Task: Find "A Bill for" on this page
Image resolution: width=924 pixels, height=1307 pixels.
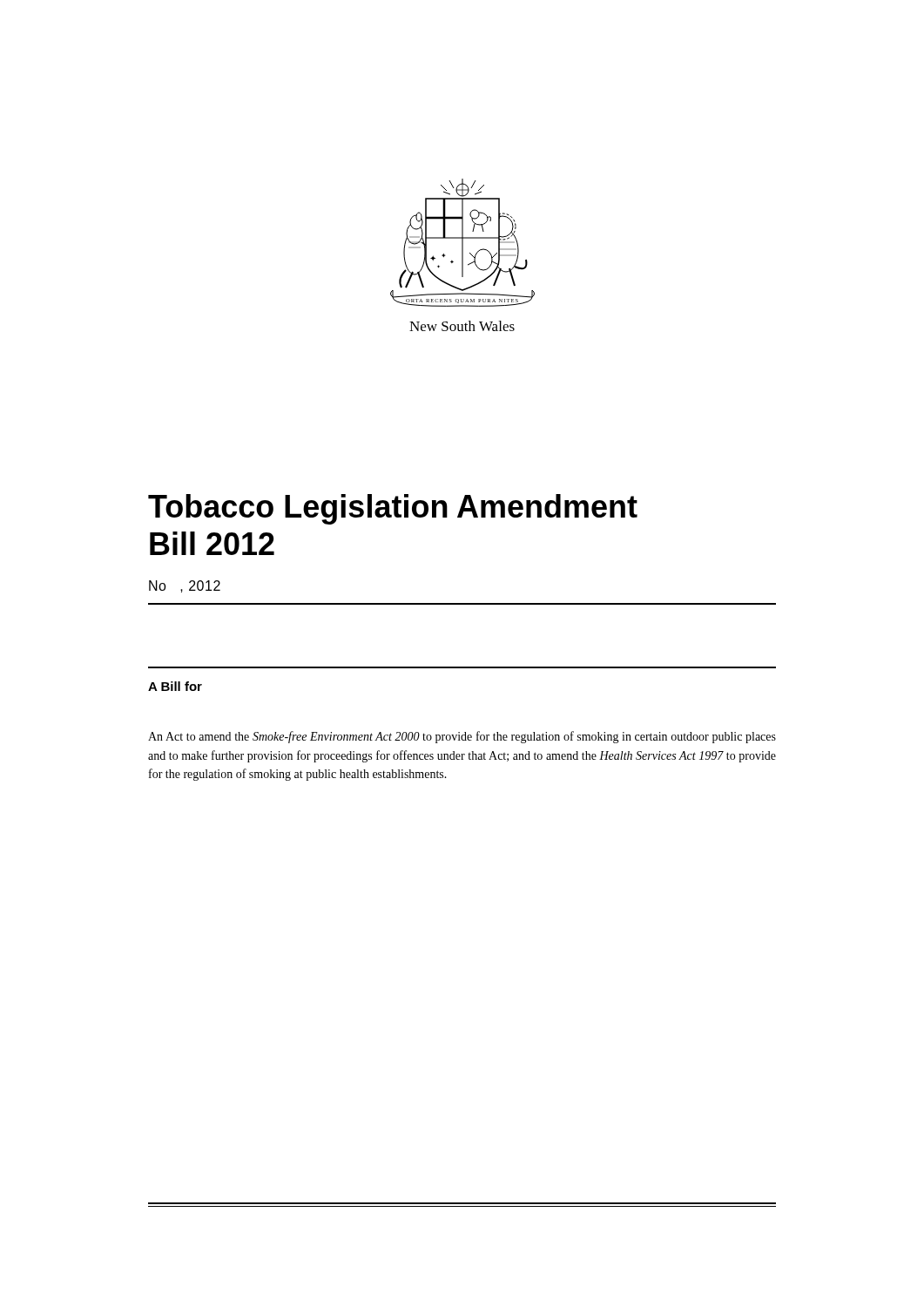Action: [x=175, y=686]
